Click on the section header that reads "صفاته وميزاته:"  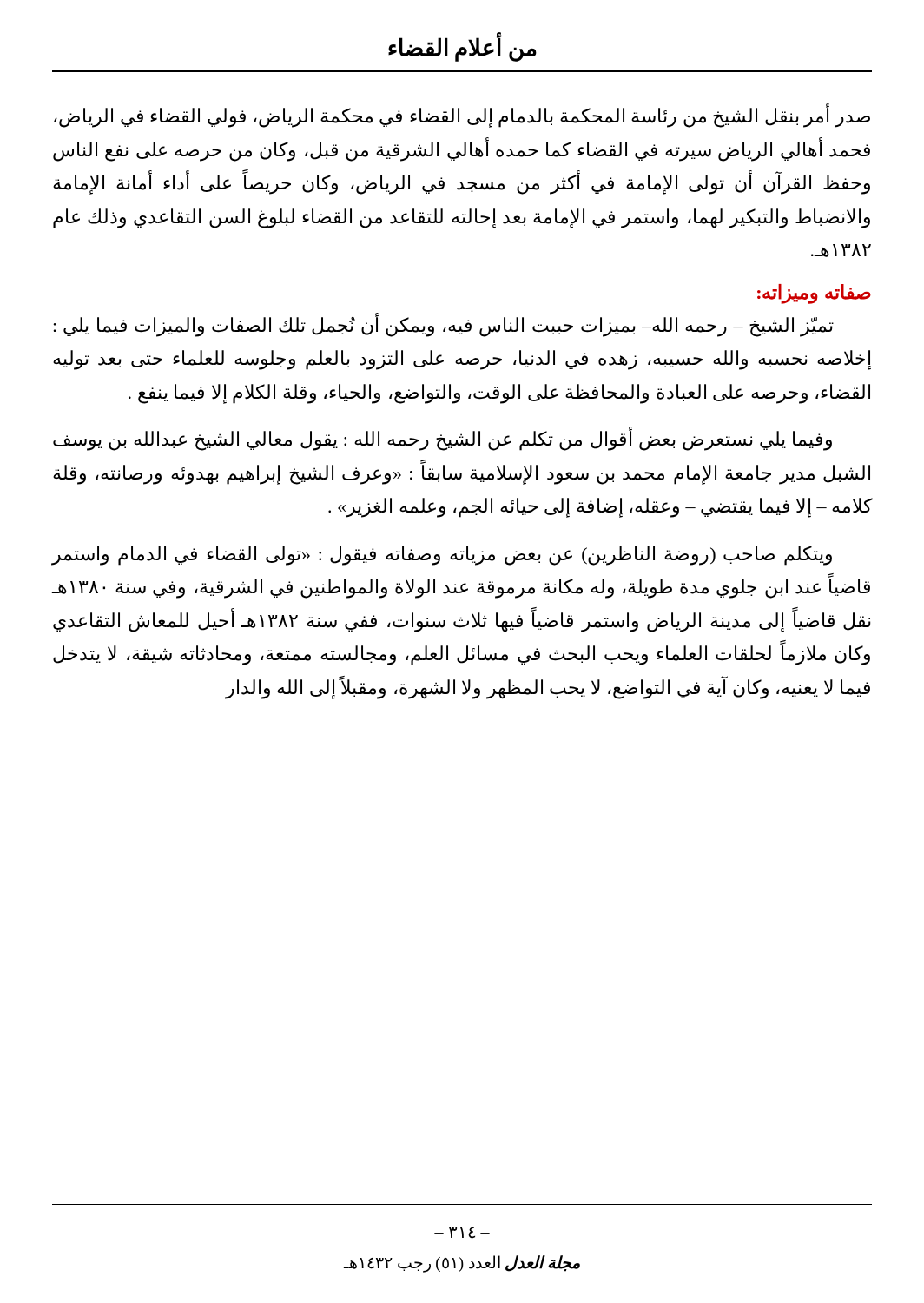[x=814, y=292]
